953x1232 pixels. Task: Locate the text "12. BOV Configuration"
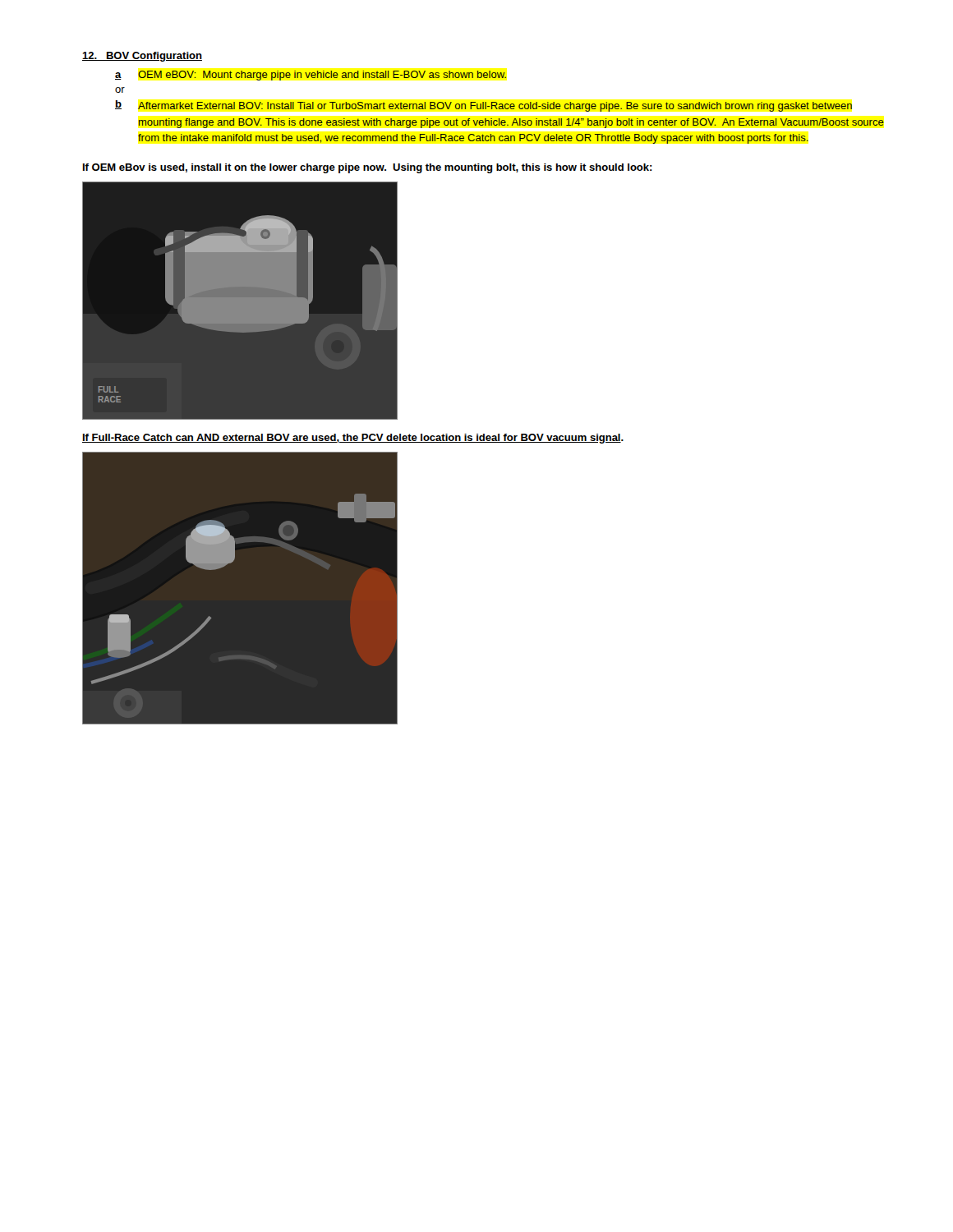pyautogui.click(x=142, y=55)
